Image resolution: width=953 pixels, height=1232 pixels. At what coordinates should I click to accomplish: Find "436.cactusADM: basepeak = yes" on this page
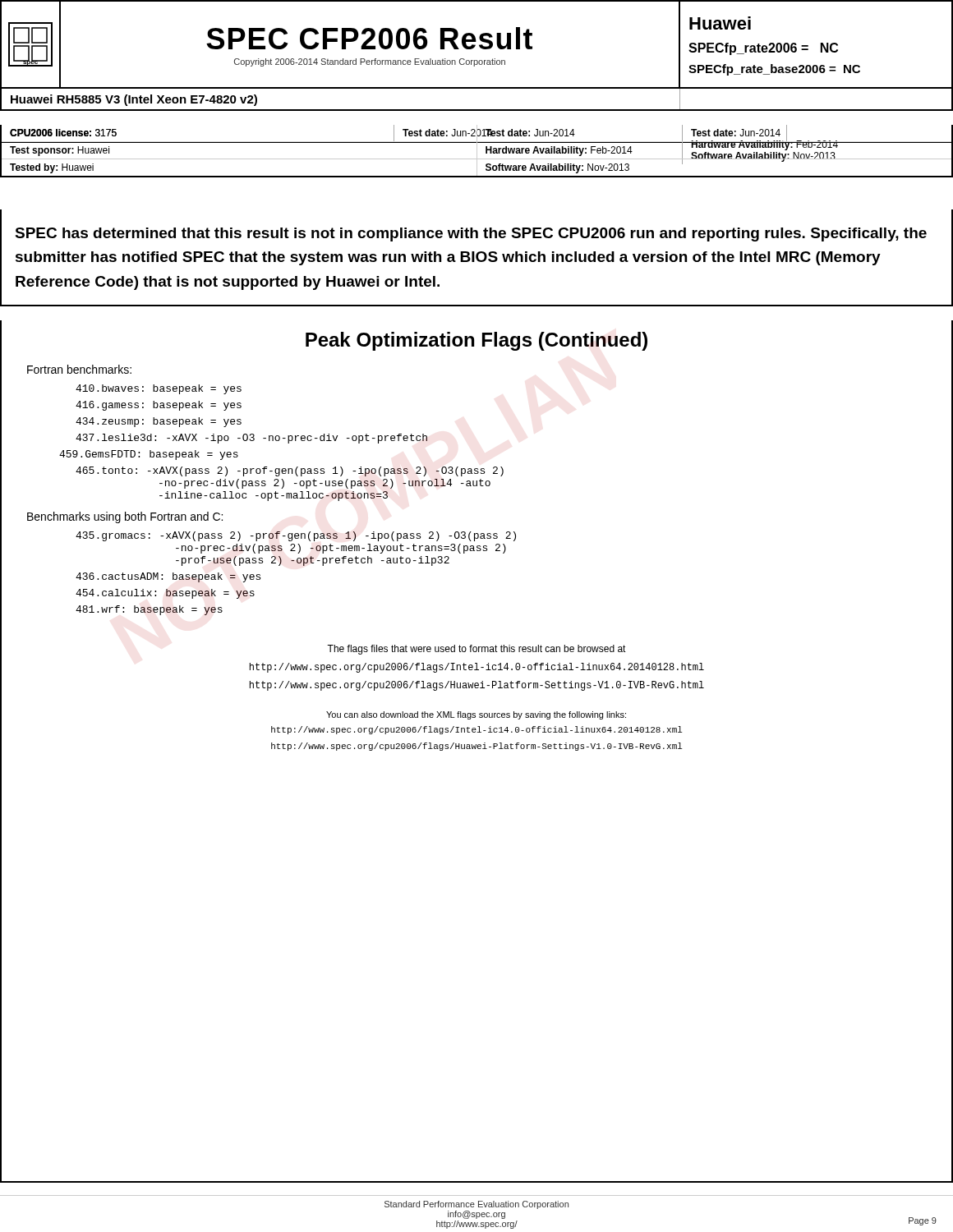[x=169, y=577]
